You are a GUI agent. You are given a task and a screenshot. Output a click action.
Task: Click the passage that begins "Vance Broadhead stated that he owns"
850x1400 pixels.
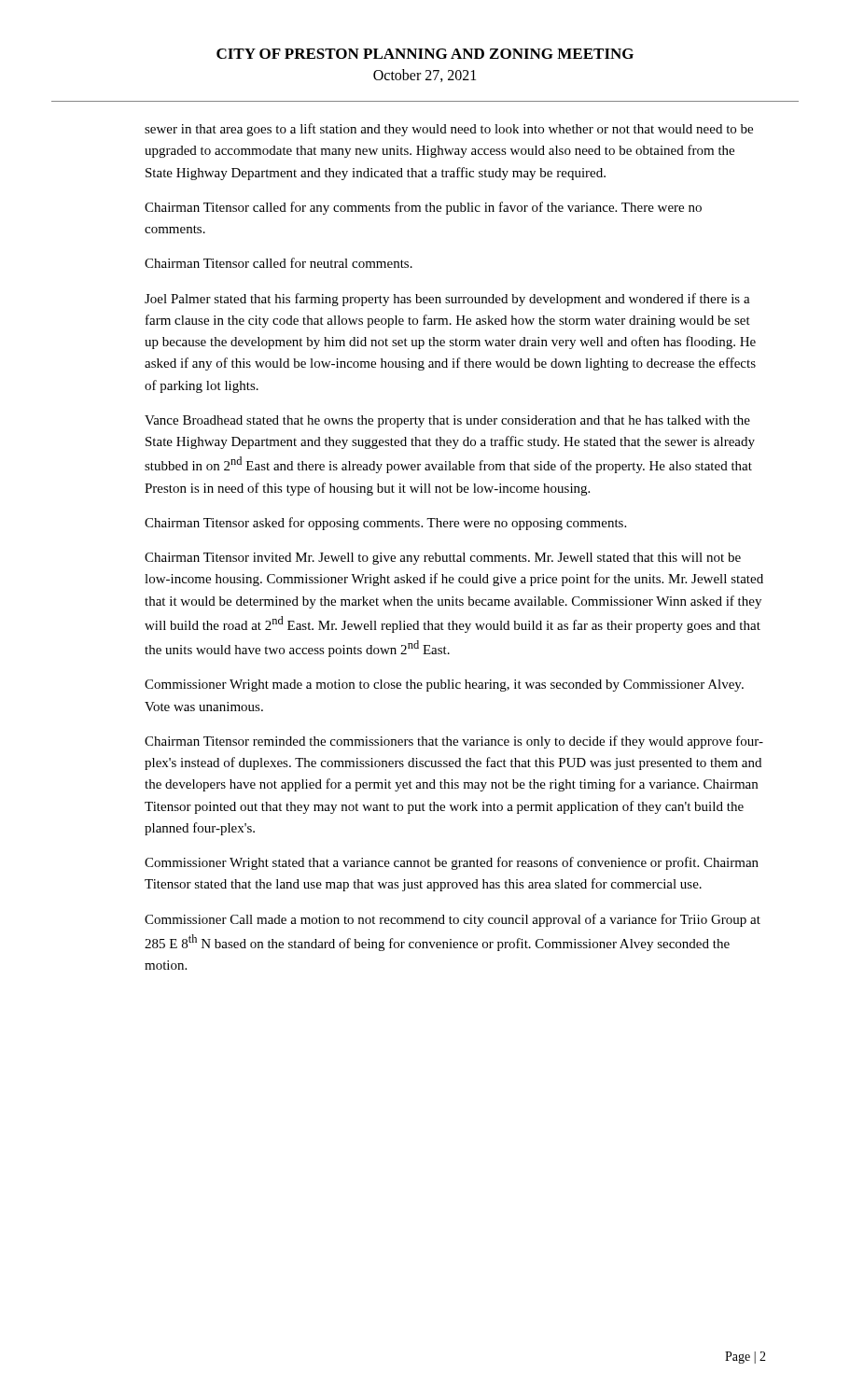pyautogui.click(x=450, y=454)
